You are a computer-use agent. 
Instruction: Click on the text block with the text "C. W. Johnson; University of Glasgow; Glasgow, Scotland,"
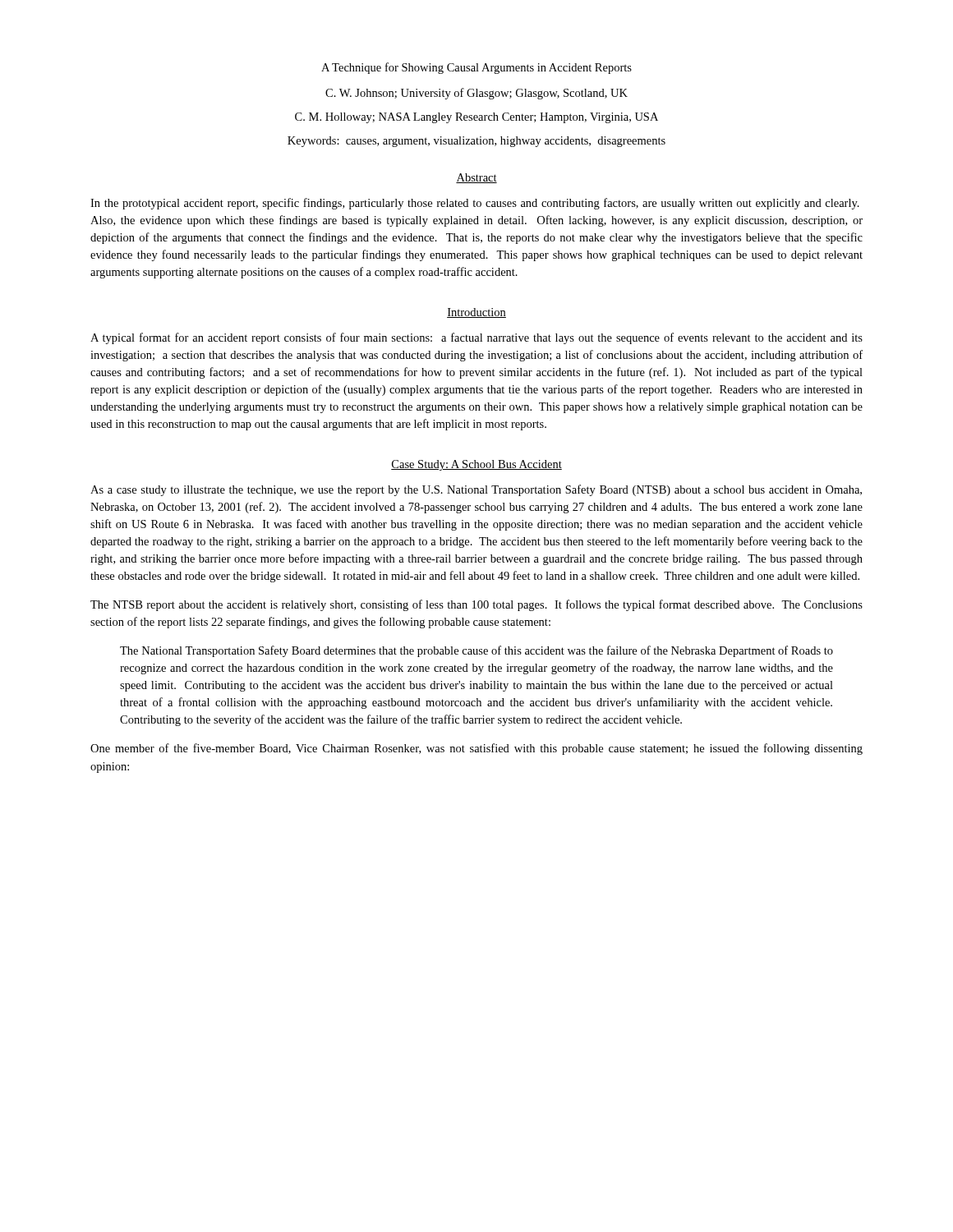coord(476,93)
